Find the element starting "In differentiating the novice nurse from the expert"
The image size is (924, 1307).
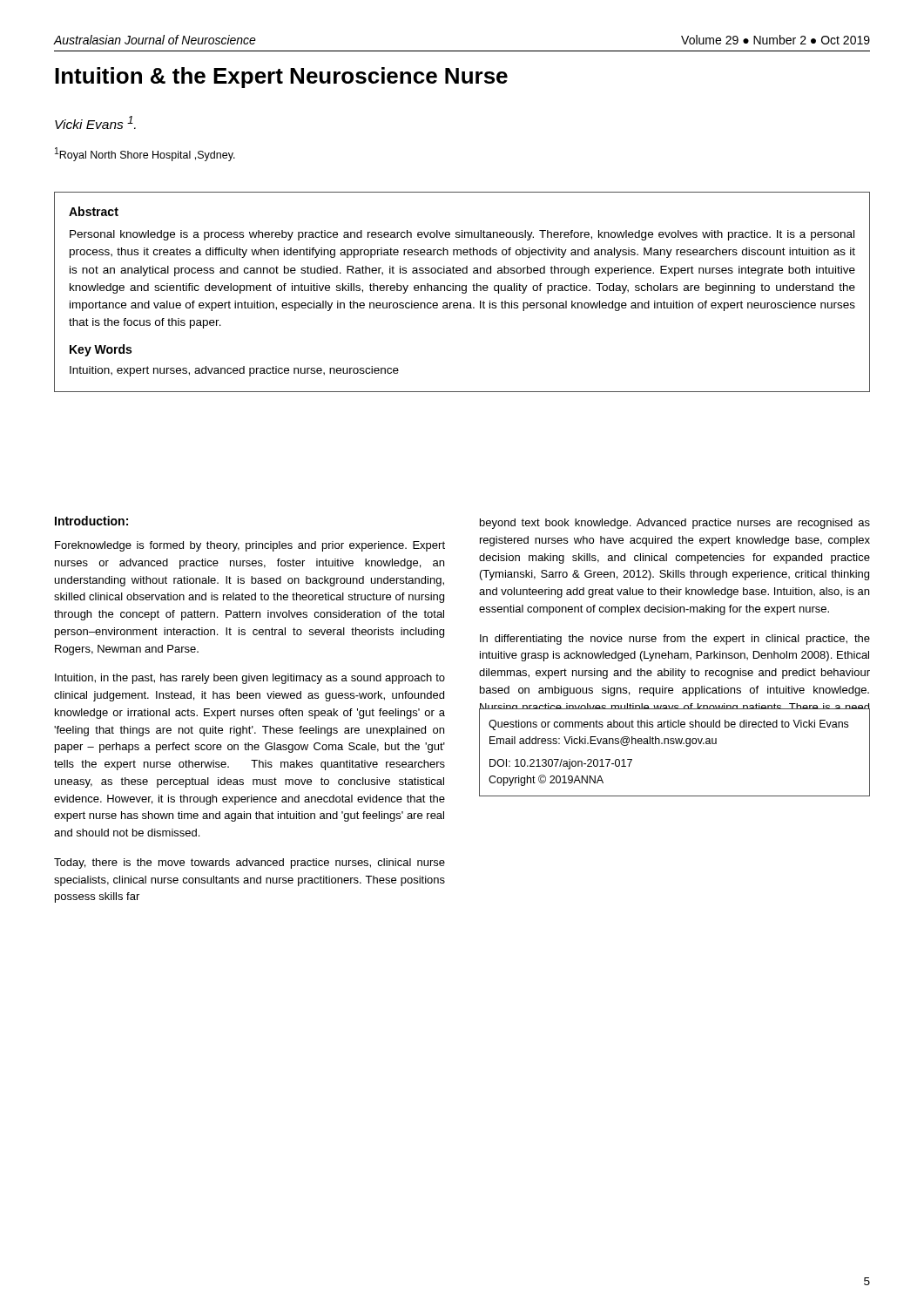pyautogui.click(x=675, y=707)
